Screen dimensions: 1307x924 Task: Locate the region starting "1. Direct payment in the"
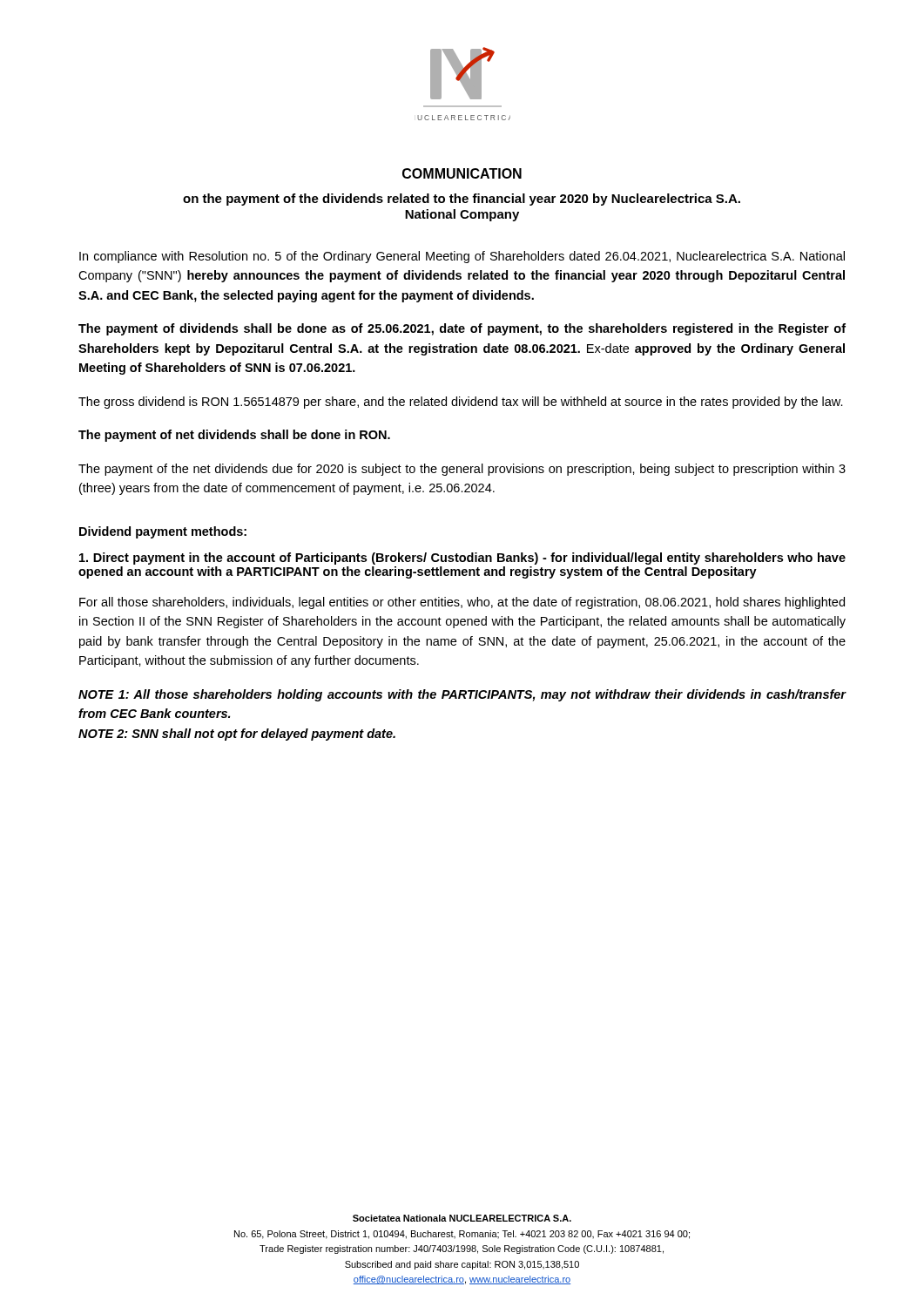click(x=462, y=564)
